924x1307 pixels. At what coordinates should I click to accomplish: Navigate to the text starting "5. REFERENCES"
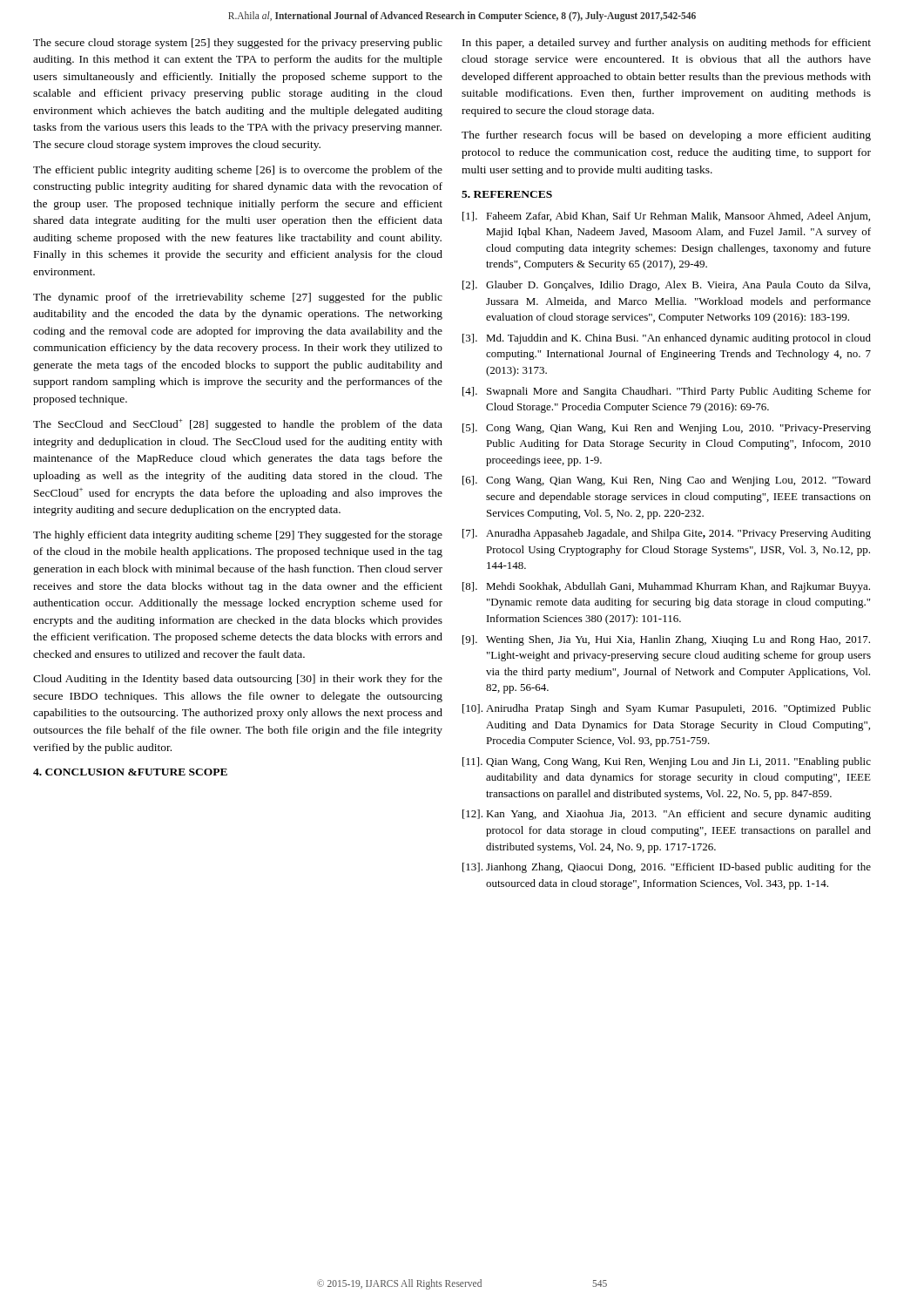[x=507, y=194]
